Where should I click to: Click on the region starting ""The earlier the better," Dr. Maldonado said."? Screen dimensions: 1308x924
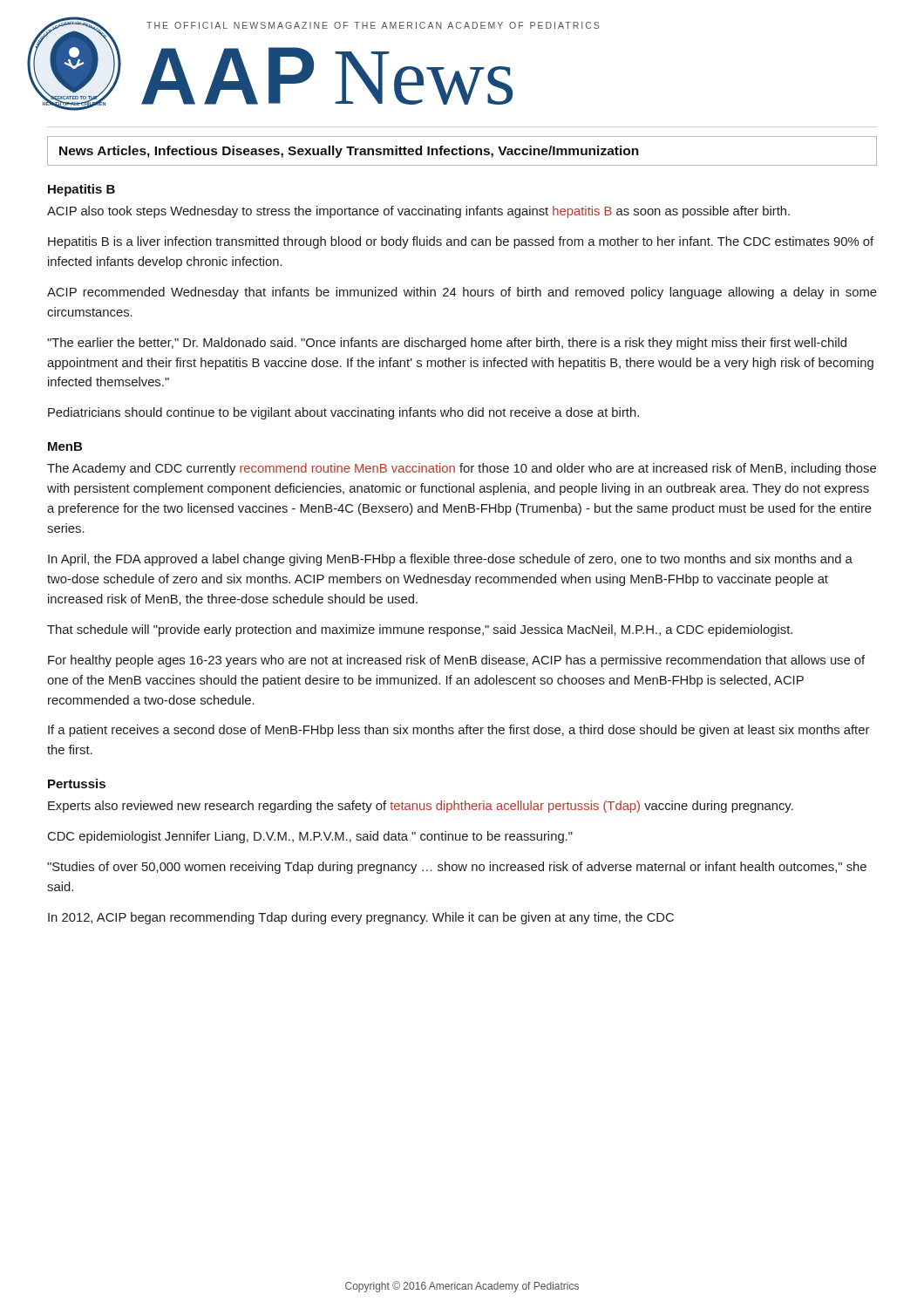tap(461, 362)
